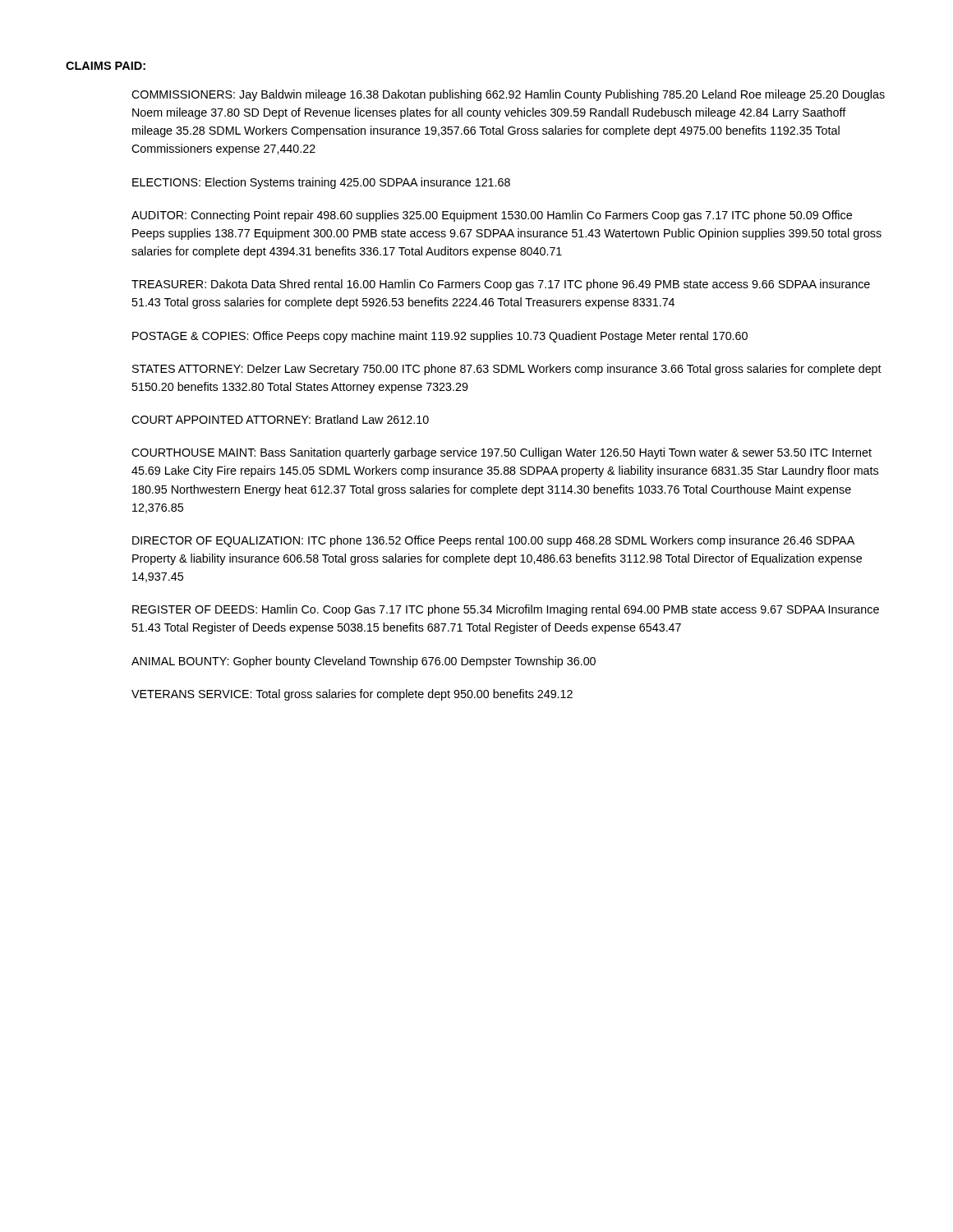The image size is (953, 1232).
Task: Click on the text block containing "DIRECTOR OF EQUALIZATION: ITC phone 136.52 Office"
Action: [x=497, y=558]
